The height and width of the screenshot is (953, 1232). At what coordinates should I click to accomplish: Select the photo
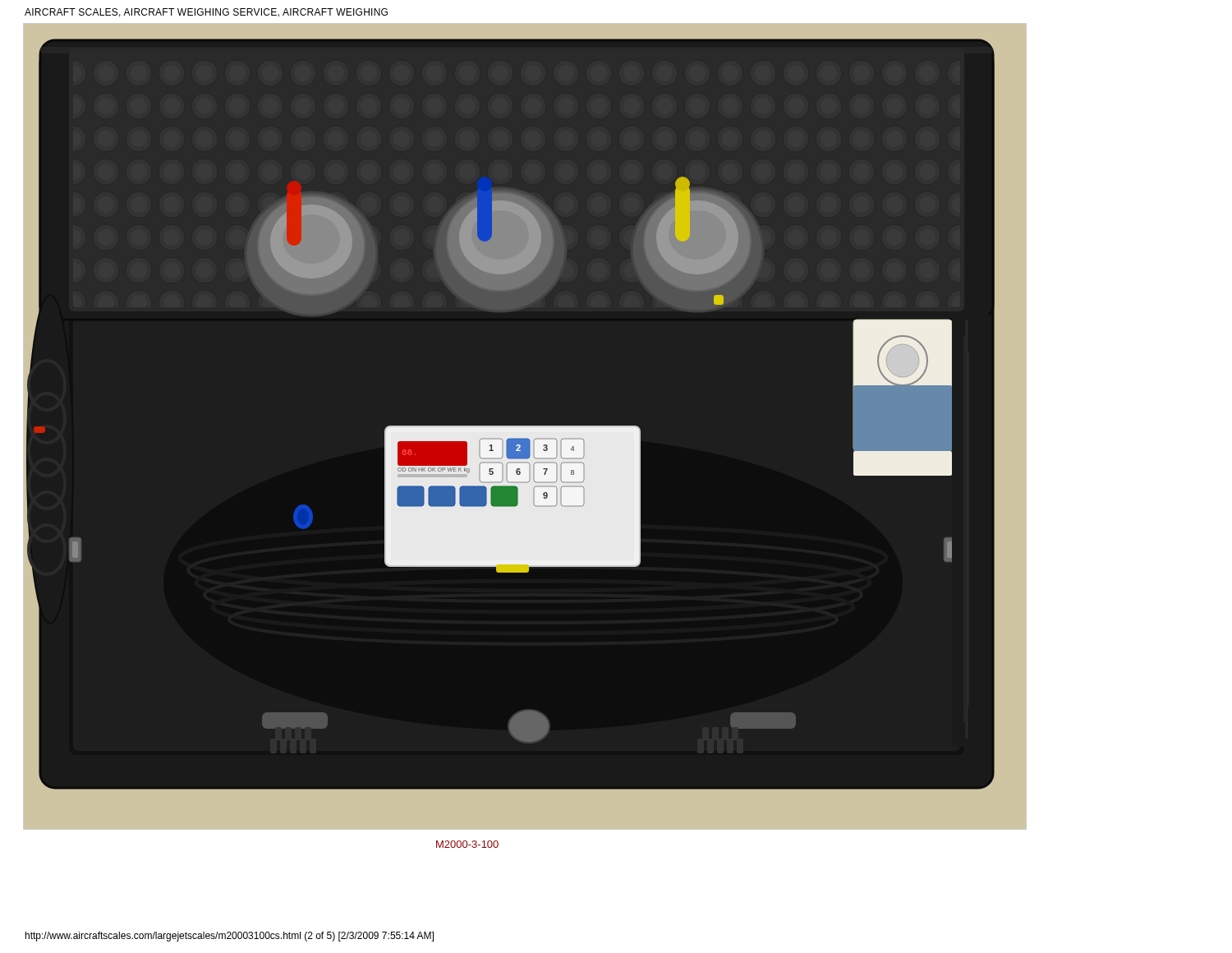point(525,426)
